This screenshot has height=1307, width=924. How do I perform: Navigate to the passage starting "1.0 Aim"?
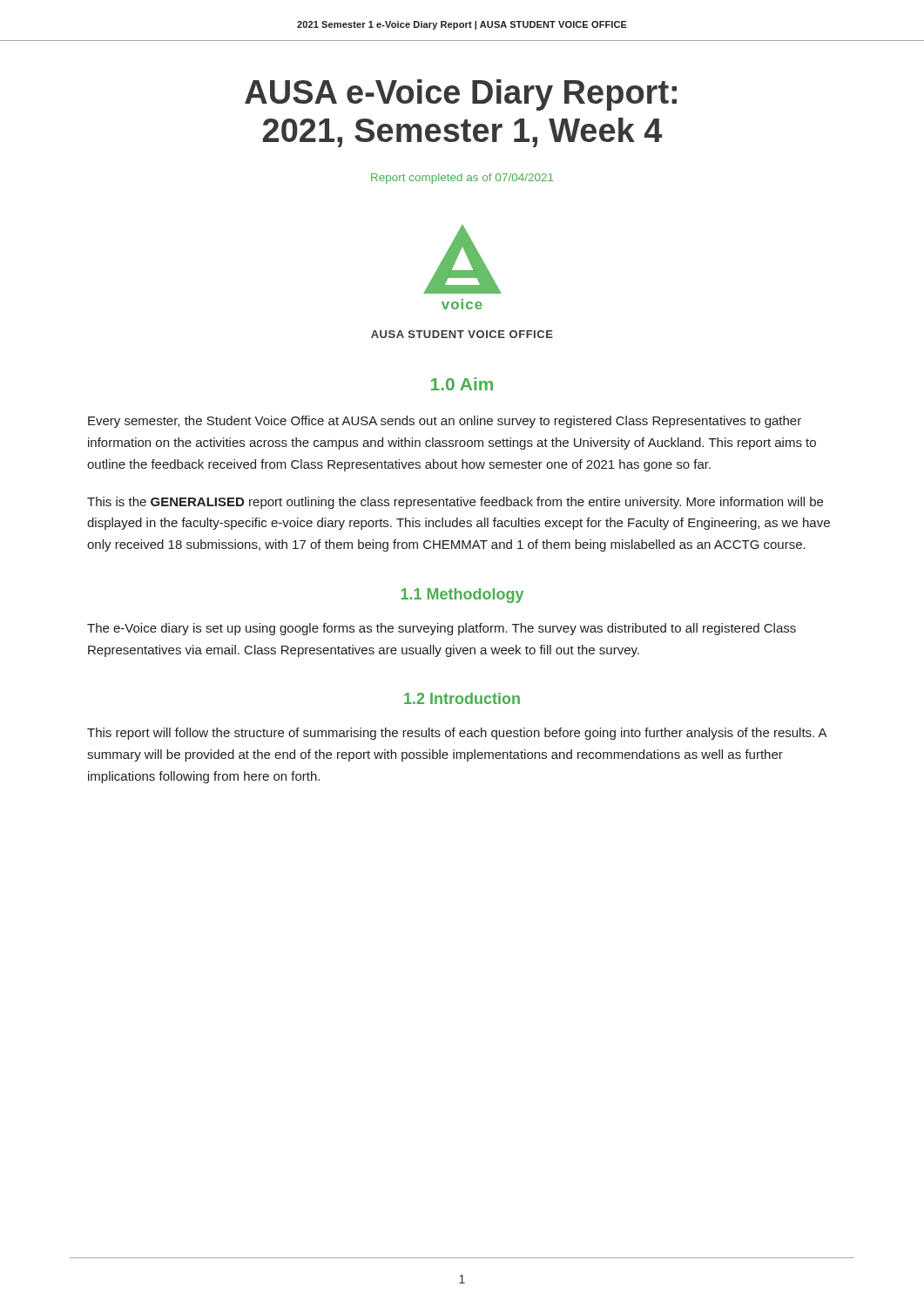click(x=462, y=384)
